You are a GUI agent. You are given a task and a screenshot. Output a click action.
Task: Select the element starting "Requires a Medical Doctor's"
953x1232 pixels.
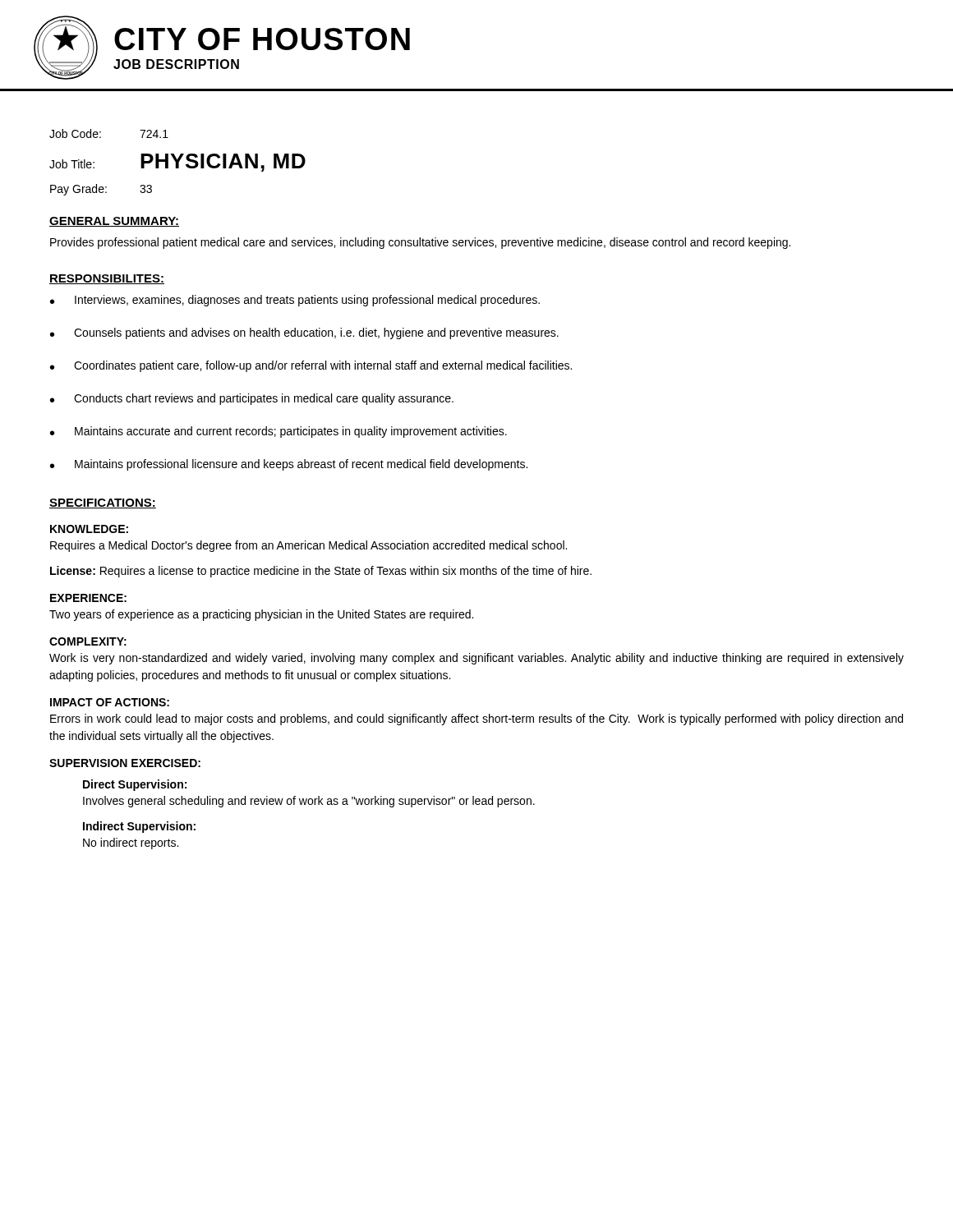click(x=309, y=545)
